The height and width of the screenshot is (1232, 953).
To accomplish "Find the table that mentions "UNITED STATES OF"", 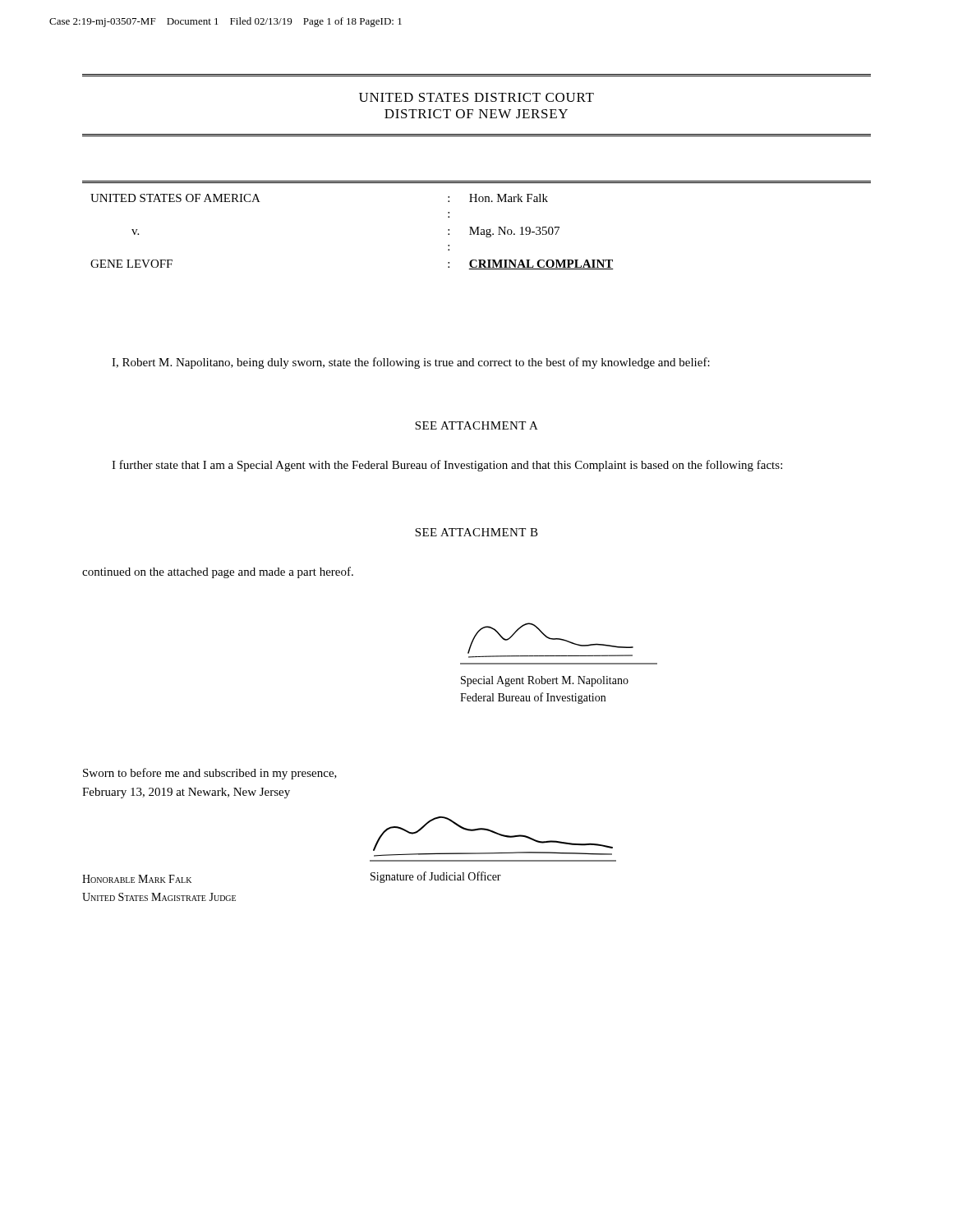I will pyautogui.click(x=476, y=231).
